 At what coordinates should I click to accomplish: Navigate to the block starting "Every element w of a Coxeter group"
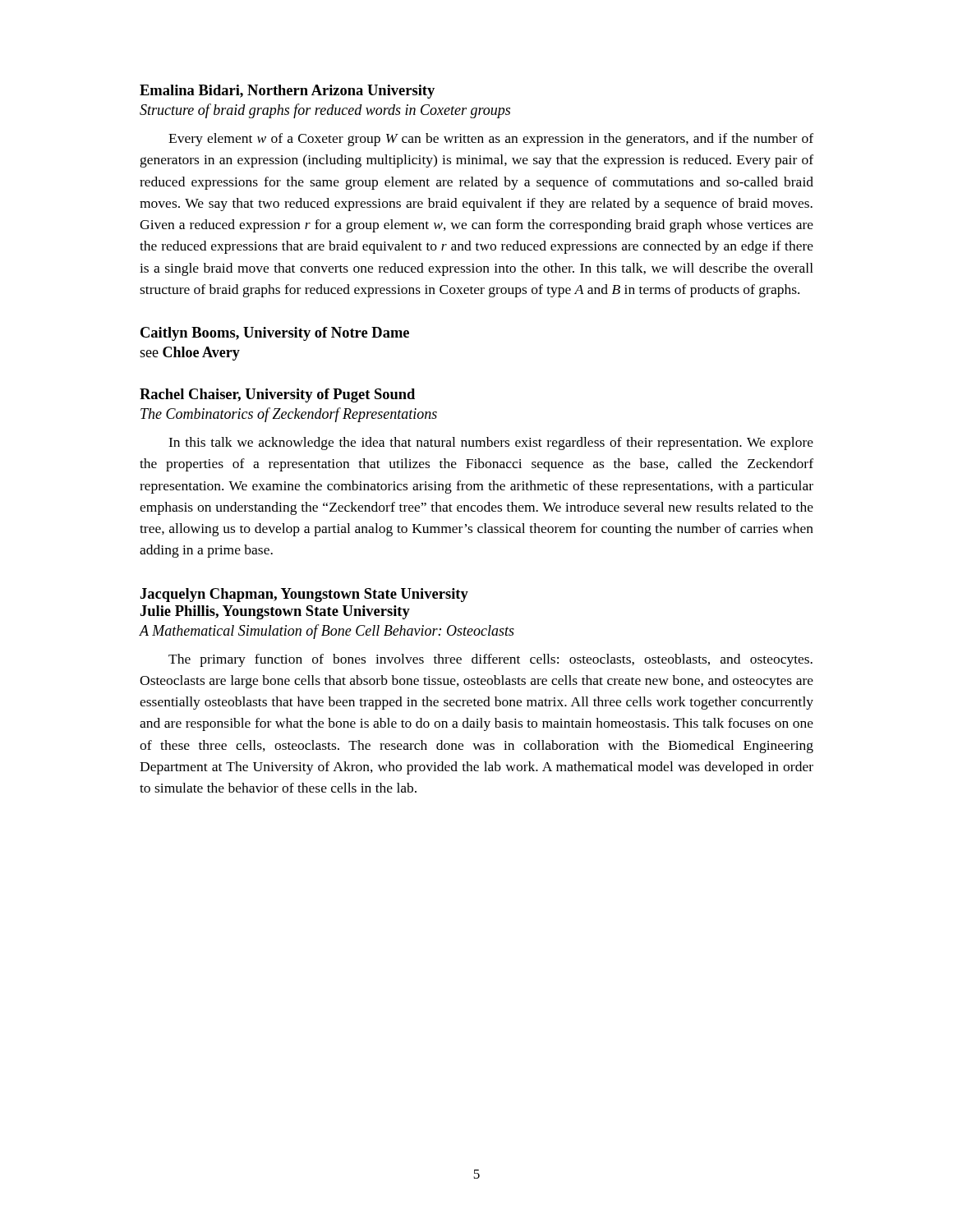476,213
